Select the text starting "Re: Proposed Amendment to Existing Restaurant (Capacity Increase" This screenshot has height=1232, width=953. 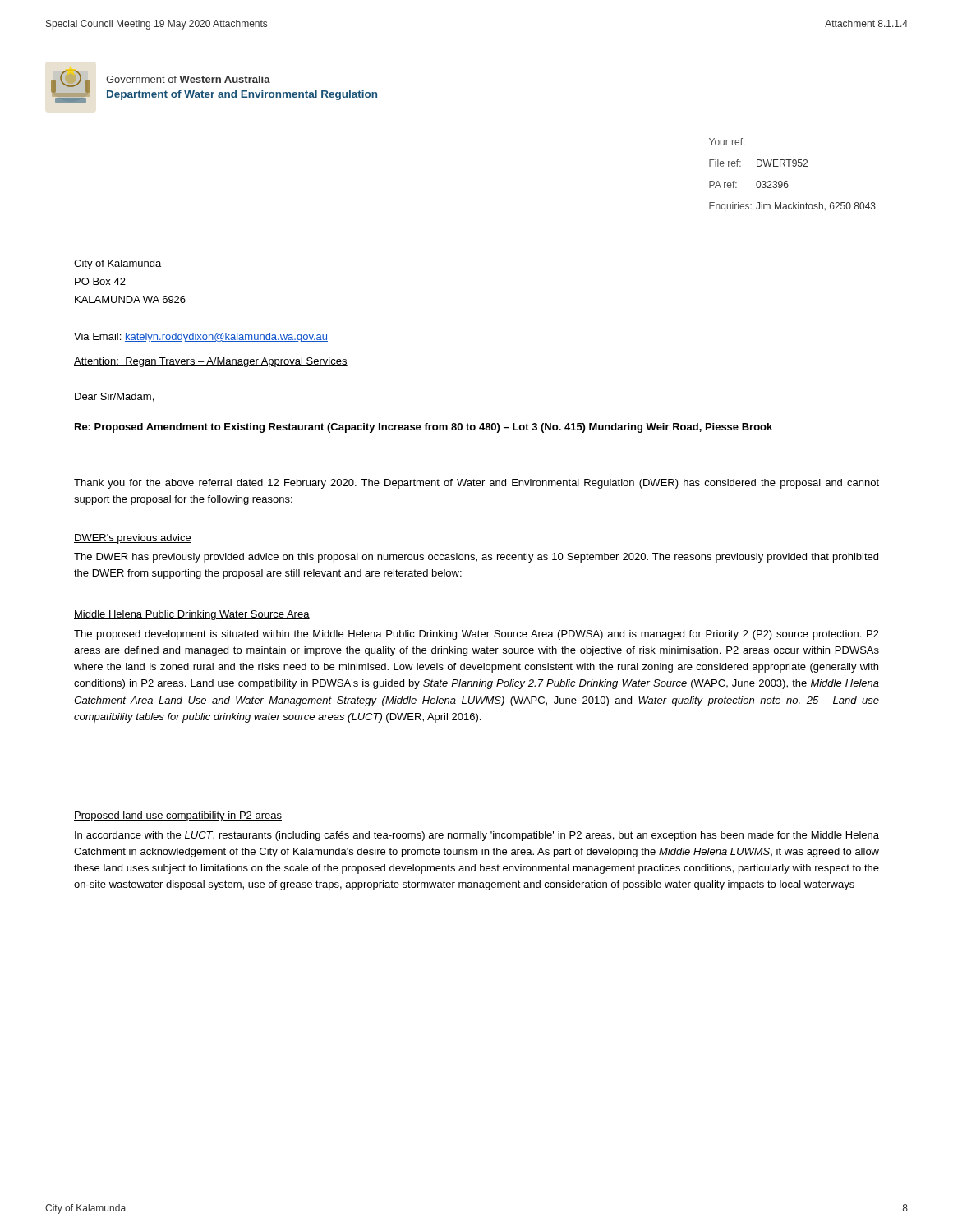pyautogui.click(x=423, y=427)
